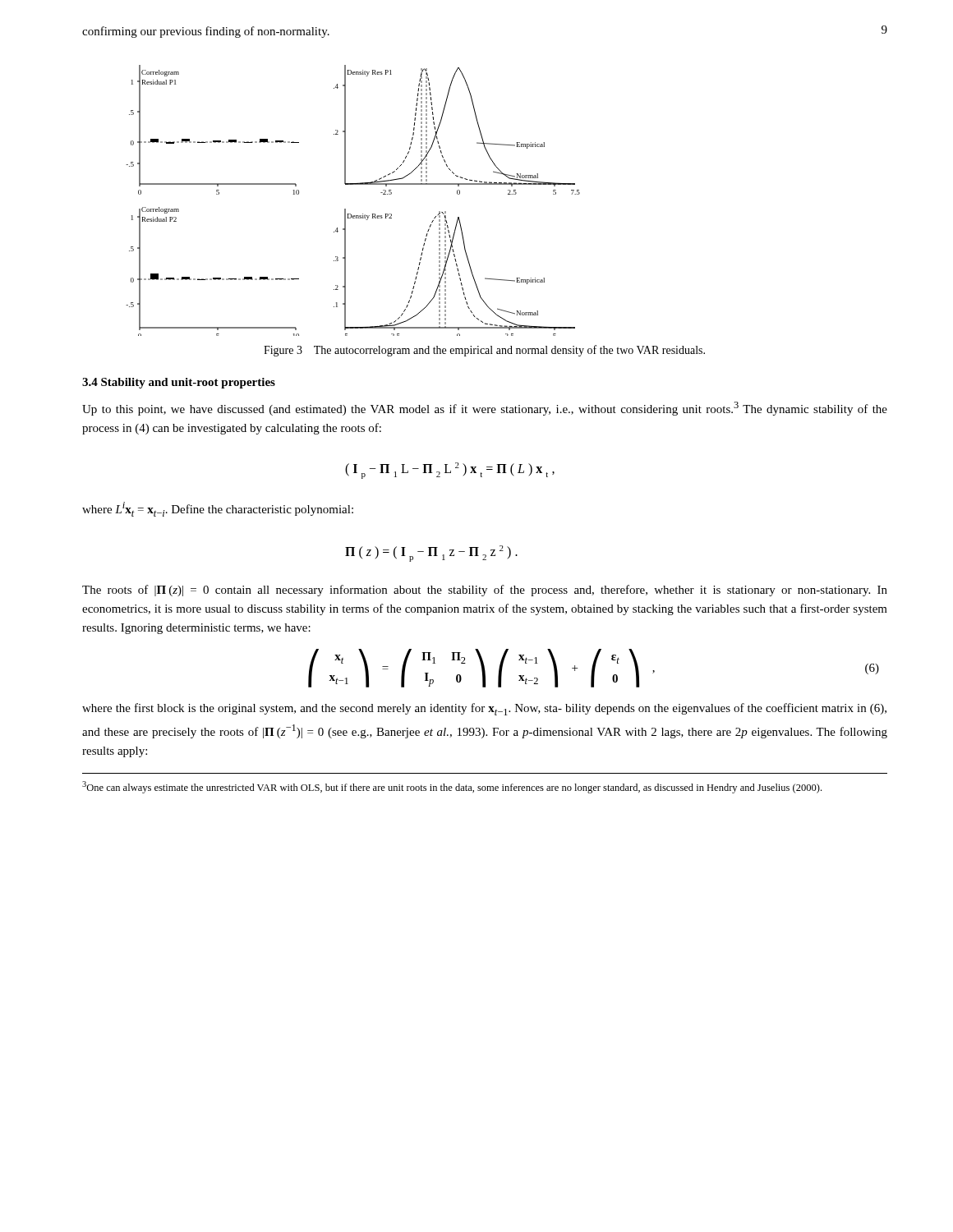The image size is (953, 1232).
Task: Find the formula with the text "⎛ xt xt−1 ⎞ = ⎛"
Action: (x=597, y=668)
